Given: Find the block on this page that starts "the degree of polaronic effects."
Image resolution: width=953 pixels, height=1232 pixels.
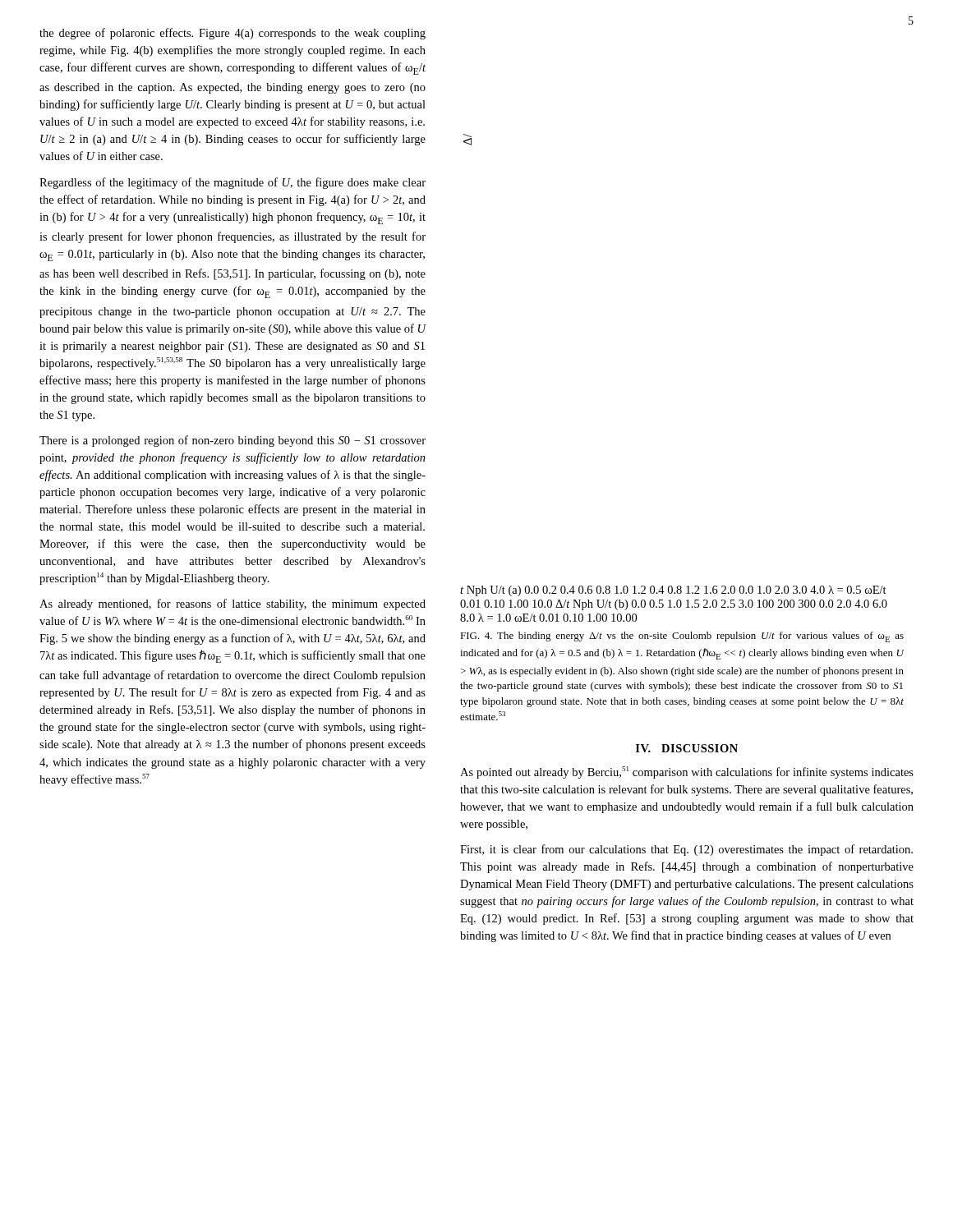Looking at the screenshot, I should click(x=233, y=95).
